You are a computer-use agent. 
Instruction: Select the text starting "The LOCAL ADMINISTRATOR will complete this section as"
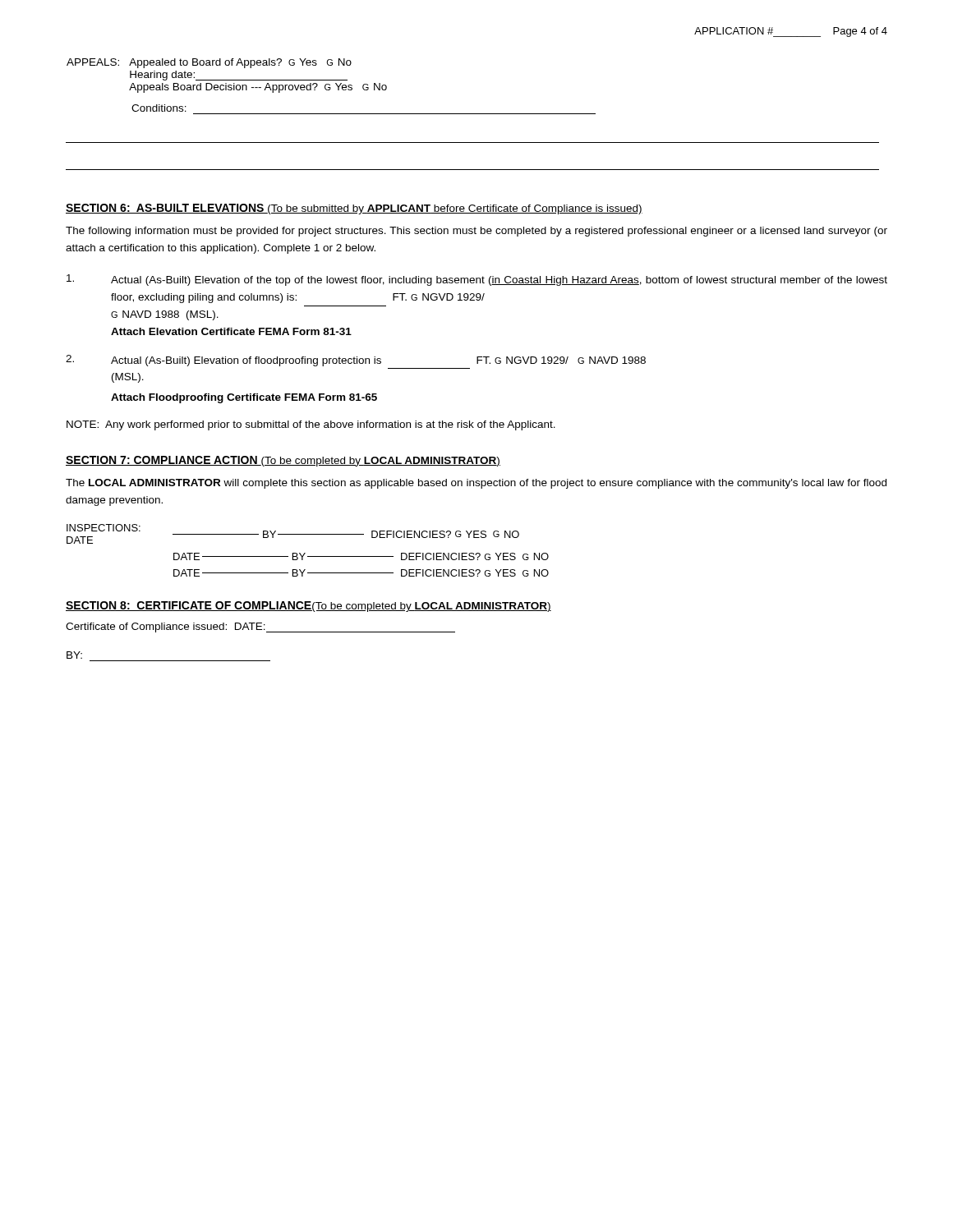[x=476, y=491]
